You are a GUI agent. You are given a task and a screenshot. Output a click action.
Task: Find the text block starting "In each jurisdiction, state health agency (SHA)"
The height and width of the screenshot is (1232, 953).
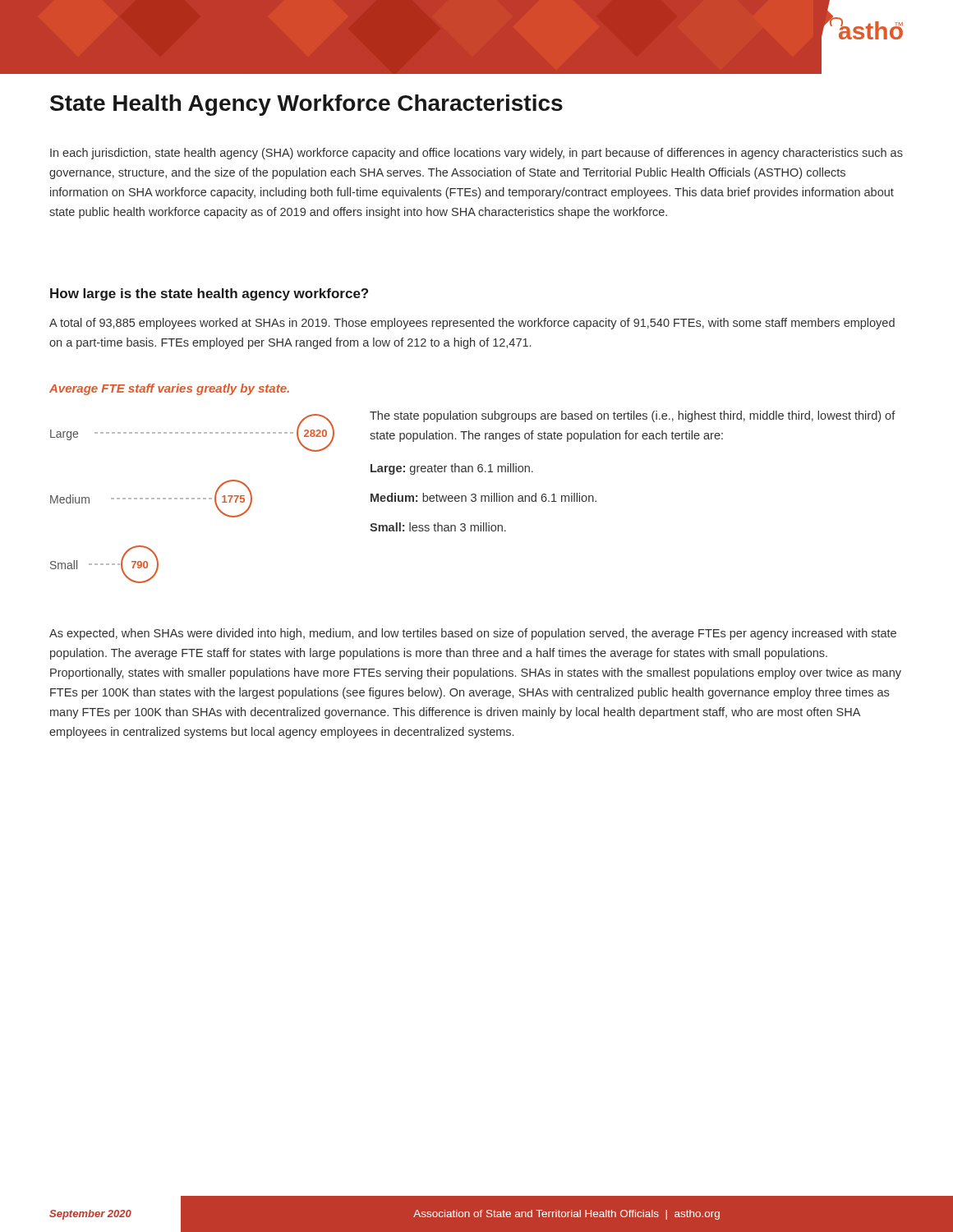click(x=476, y=183)
